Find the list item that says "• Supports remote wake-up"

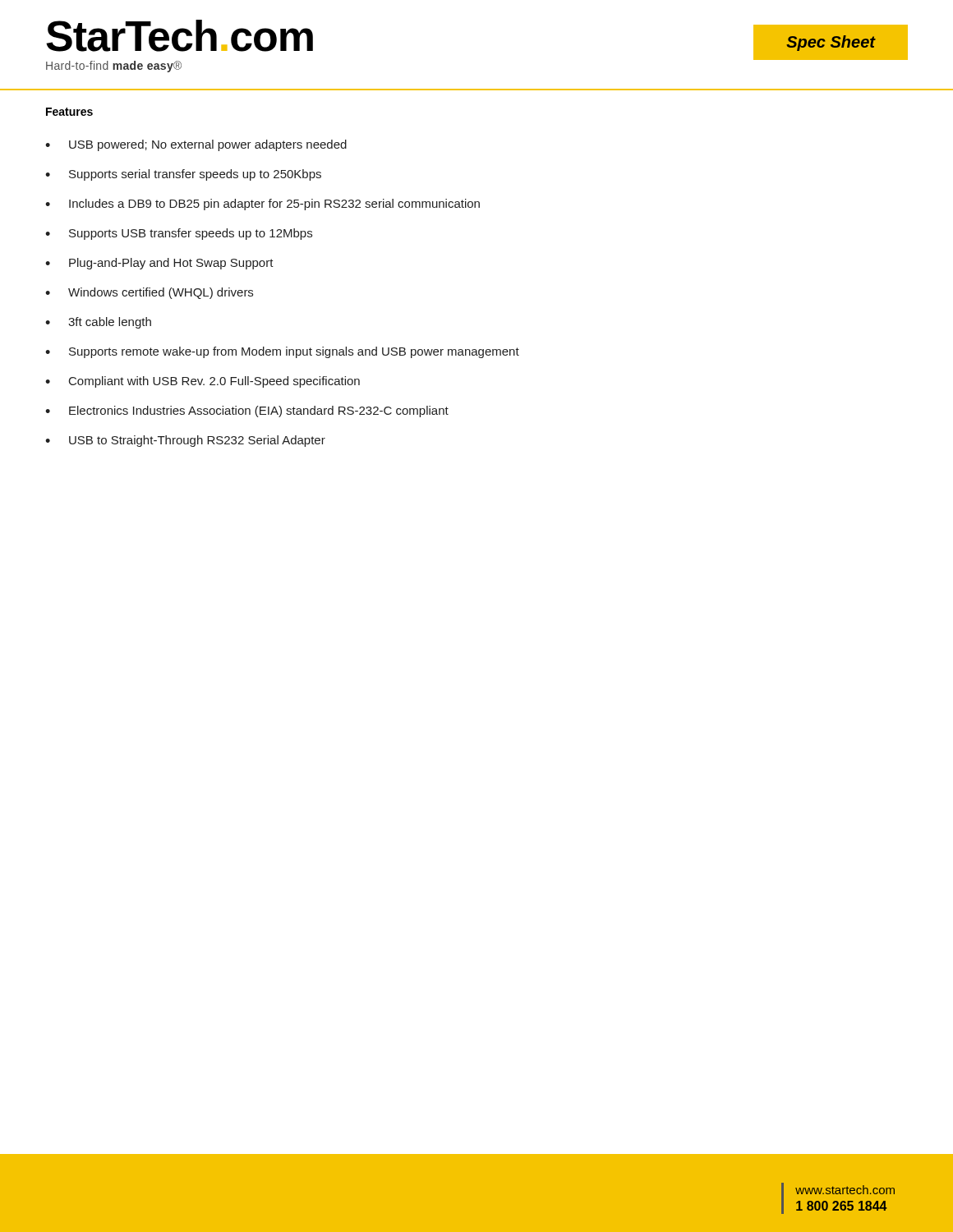click(415, 353)
